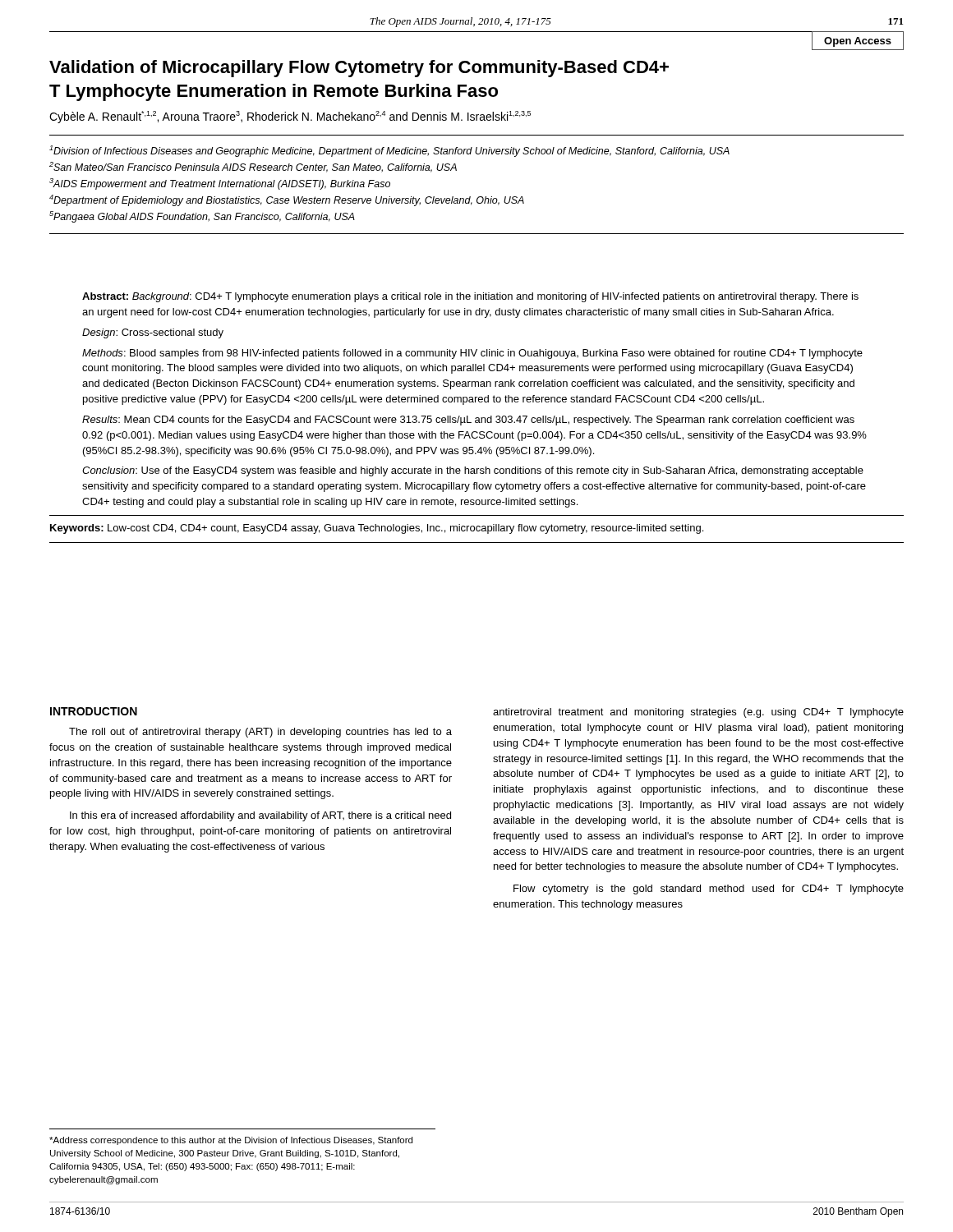Find the block on this page that starts "Address correspondence to this author at"

click(242, 1160)
